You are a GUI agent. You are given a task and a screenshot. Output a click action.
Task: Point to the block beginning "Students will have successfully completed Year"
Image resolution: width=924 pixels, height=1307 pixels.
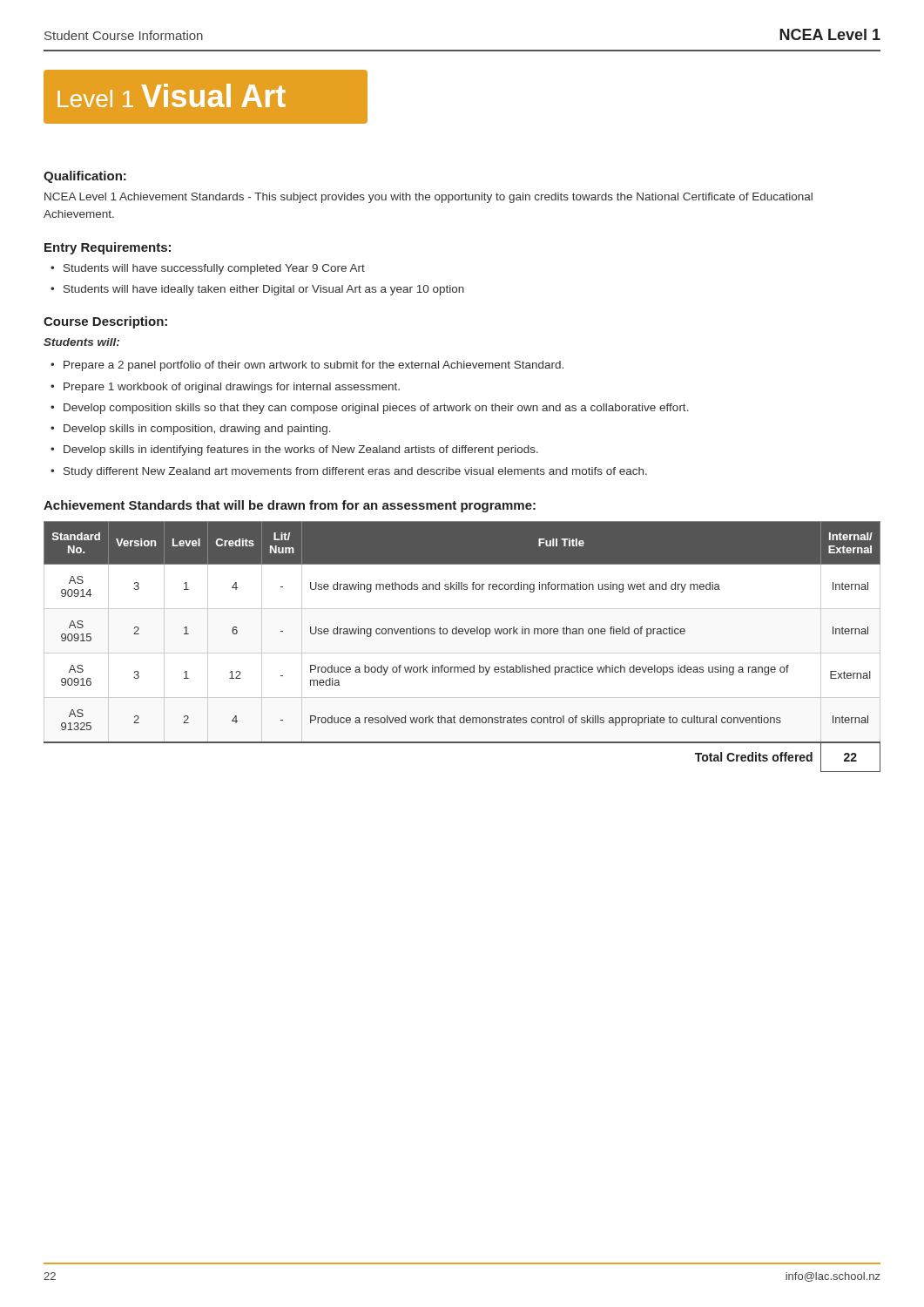point(214,268)
